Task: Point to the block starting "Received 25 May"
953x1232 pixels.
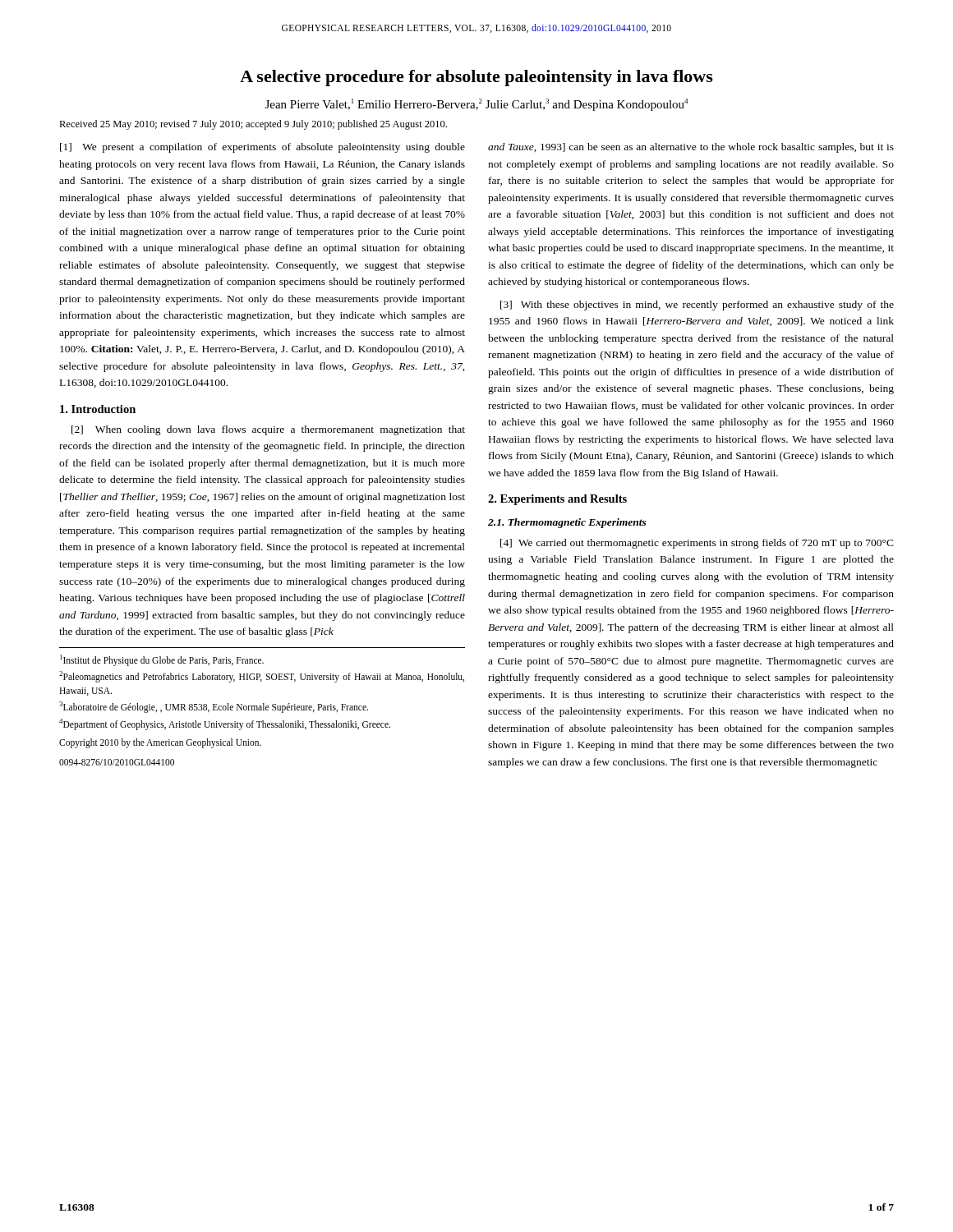Action: (x=253, y=124)
